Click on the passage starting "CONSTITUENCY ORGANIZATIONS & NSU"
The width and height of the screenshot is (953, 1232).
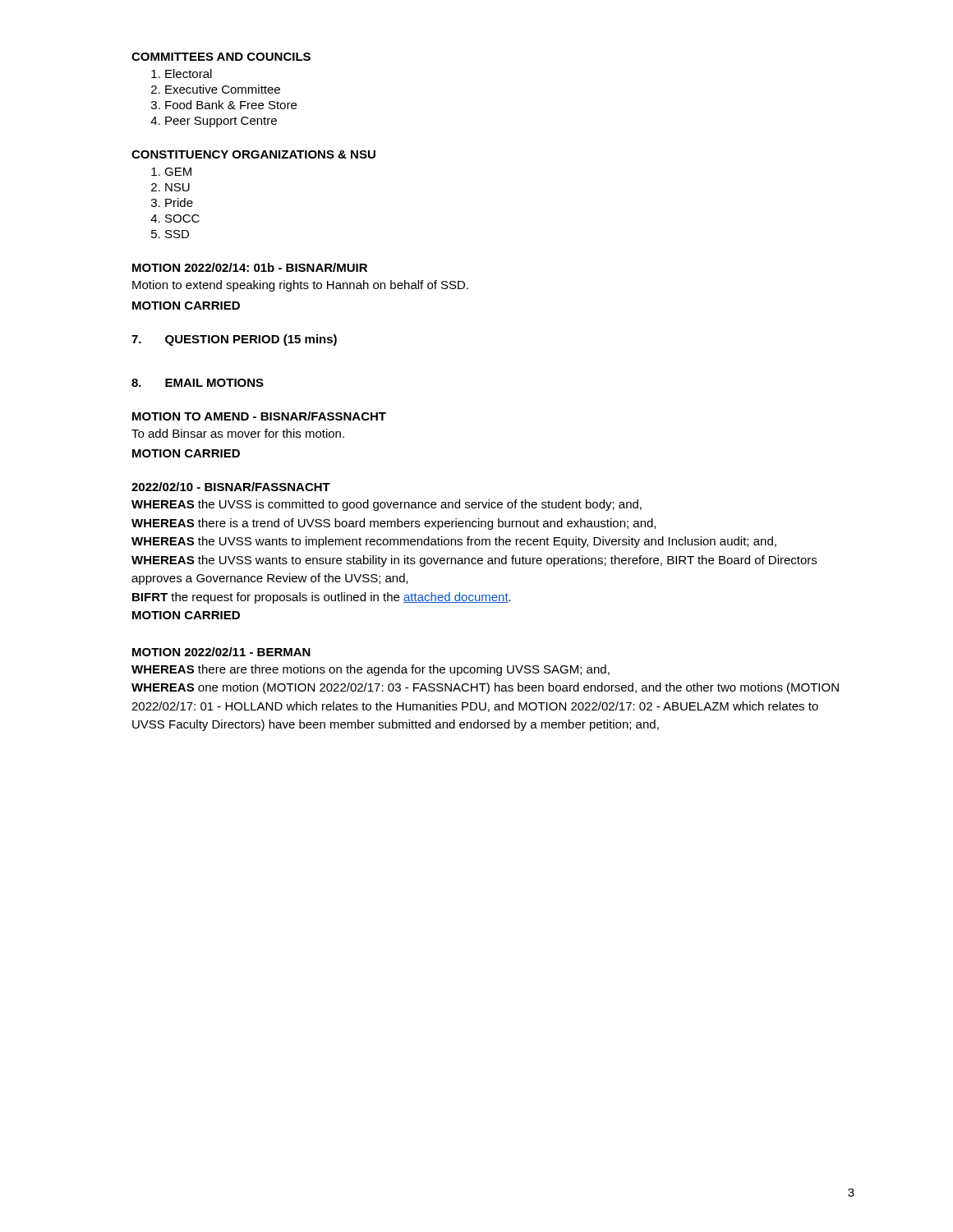254,154
